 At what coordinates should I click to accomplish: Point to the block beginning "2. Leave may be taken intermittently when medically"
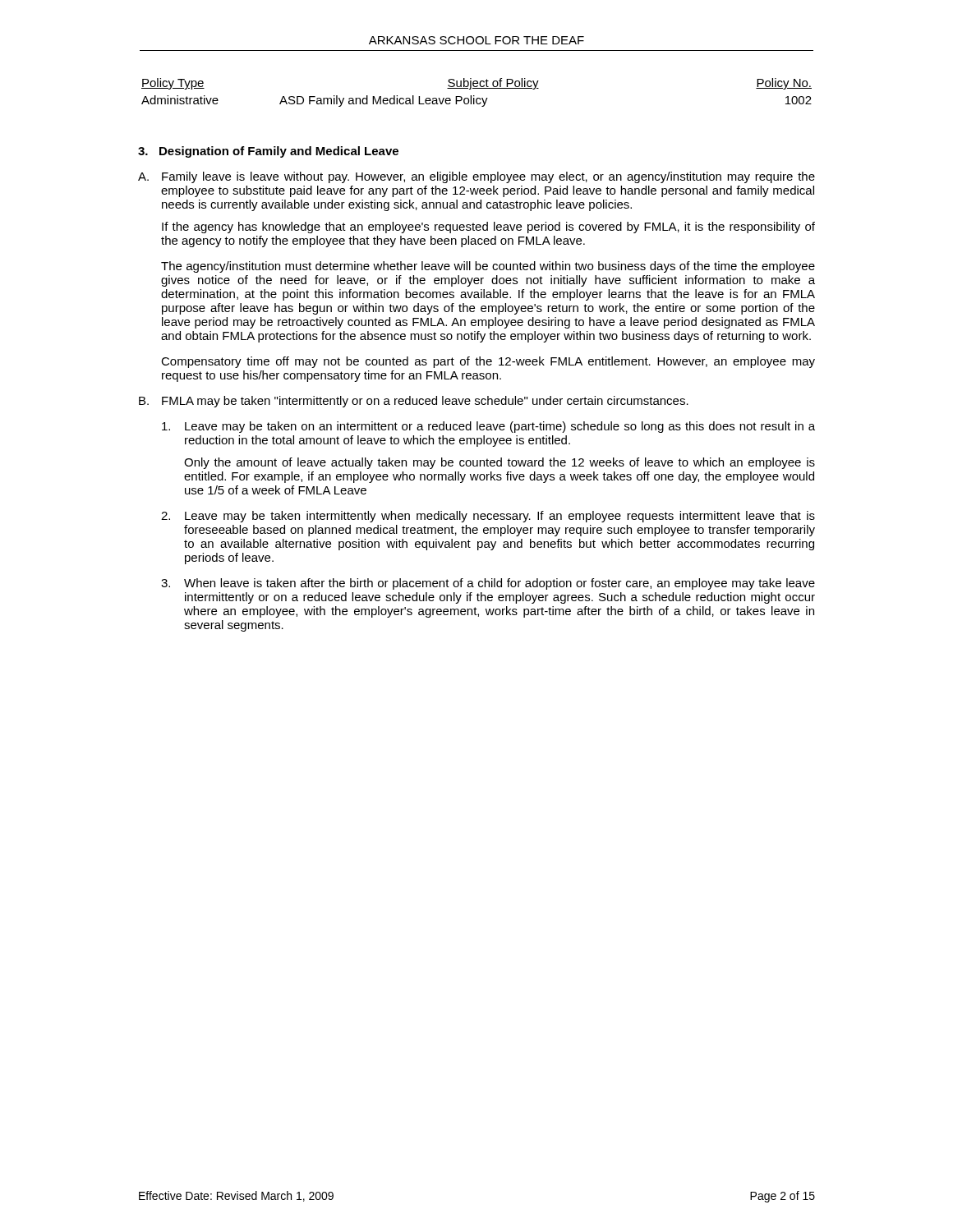click(488, 536)
